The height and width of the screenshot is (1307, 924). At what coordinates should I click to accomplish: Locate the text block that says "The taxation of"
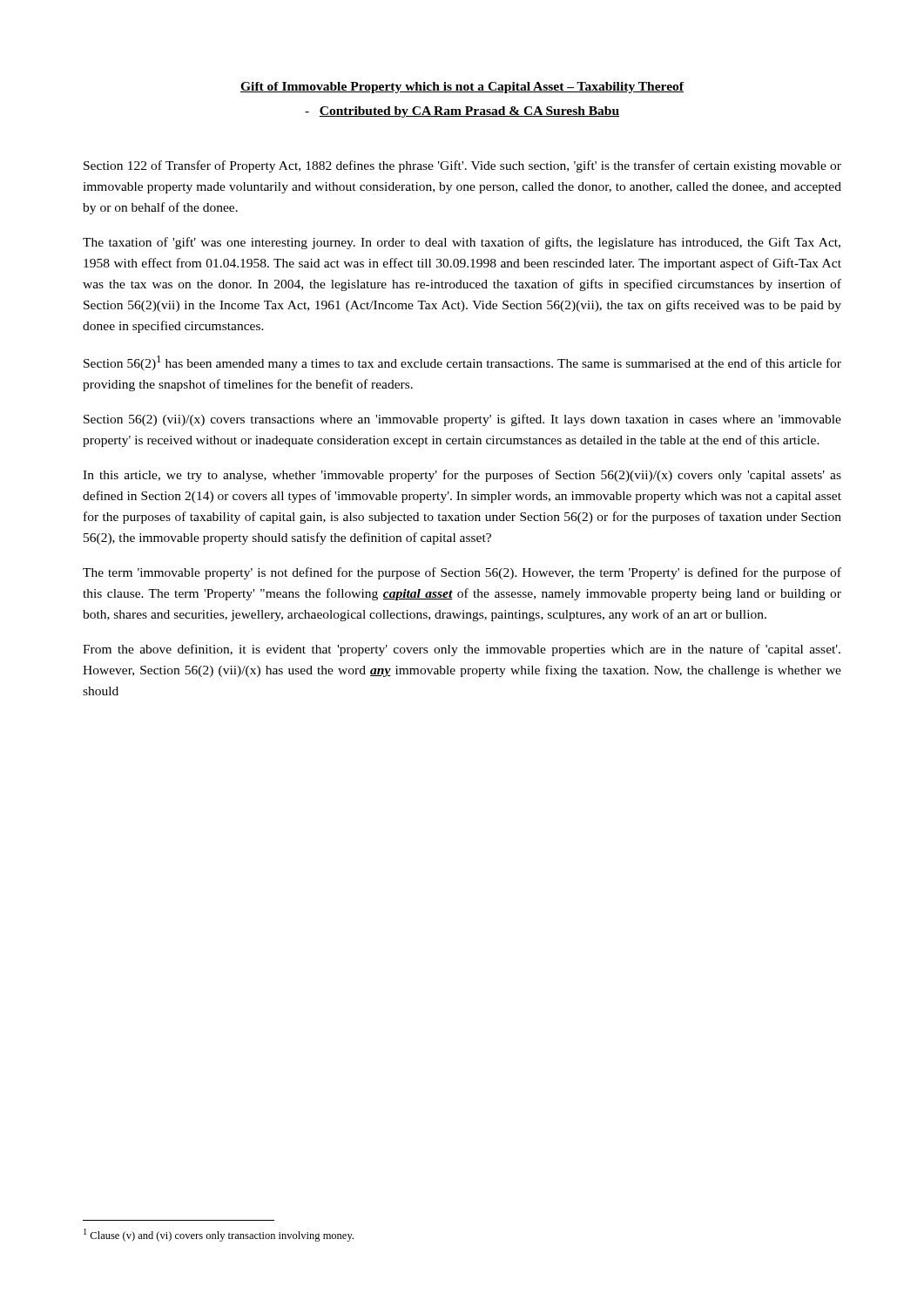pos(462,284)
